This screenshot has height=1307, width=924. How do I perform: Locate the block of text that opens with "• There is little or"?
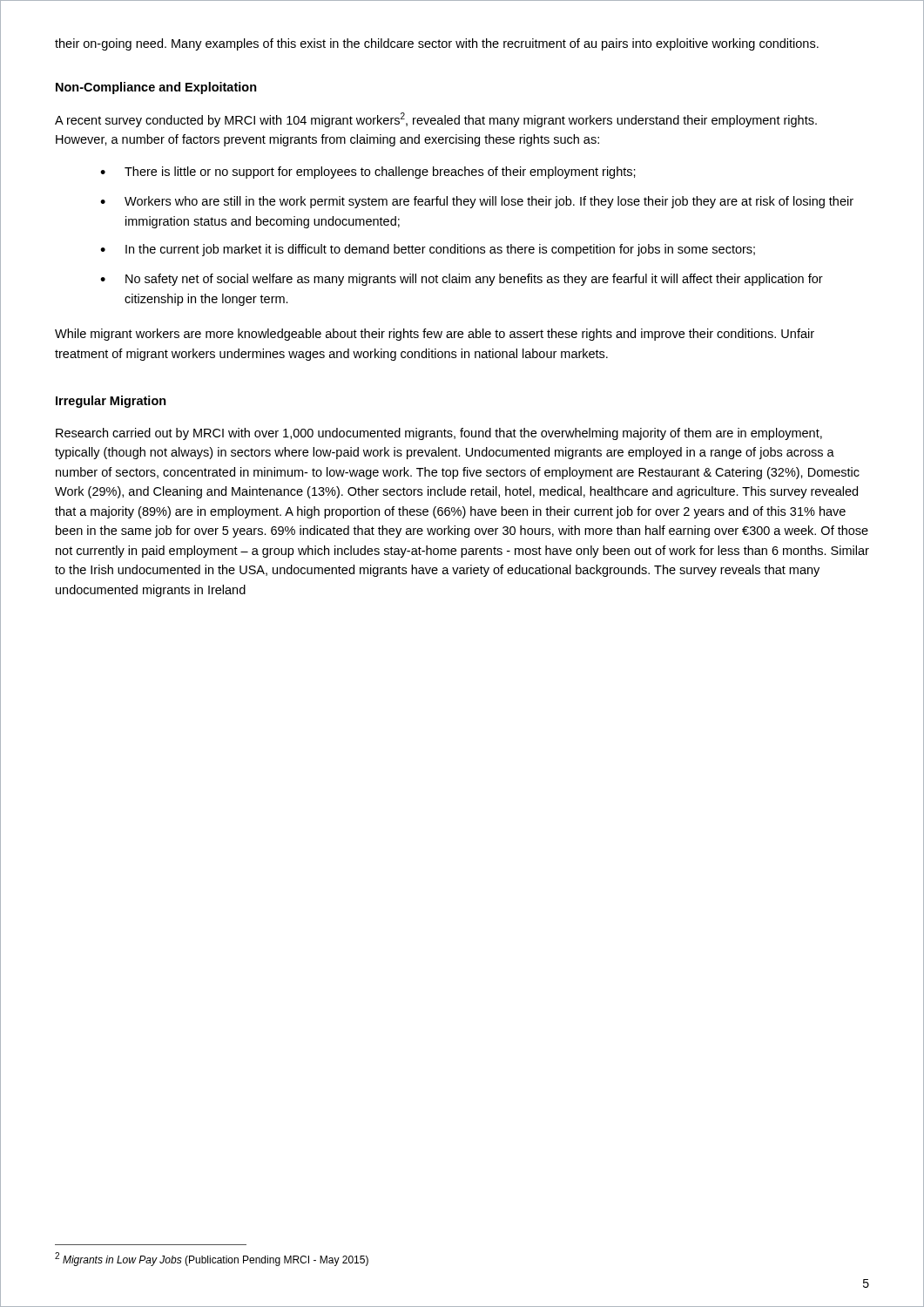[485, 172]
